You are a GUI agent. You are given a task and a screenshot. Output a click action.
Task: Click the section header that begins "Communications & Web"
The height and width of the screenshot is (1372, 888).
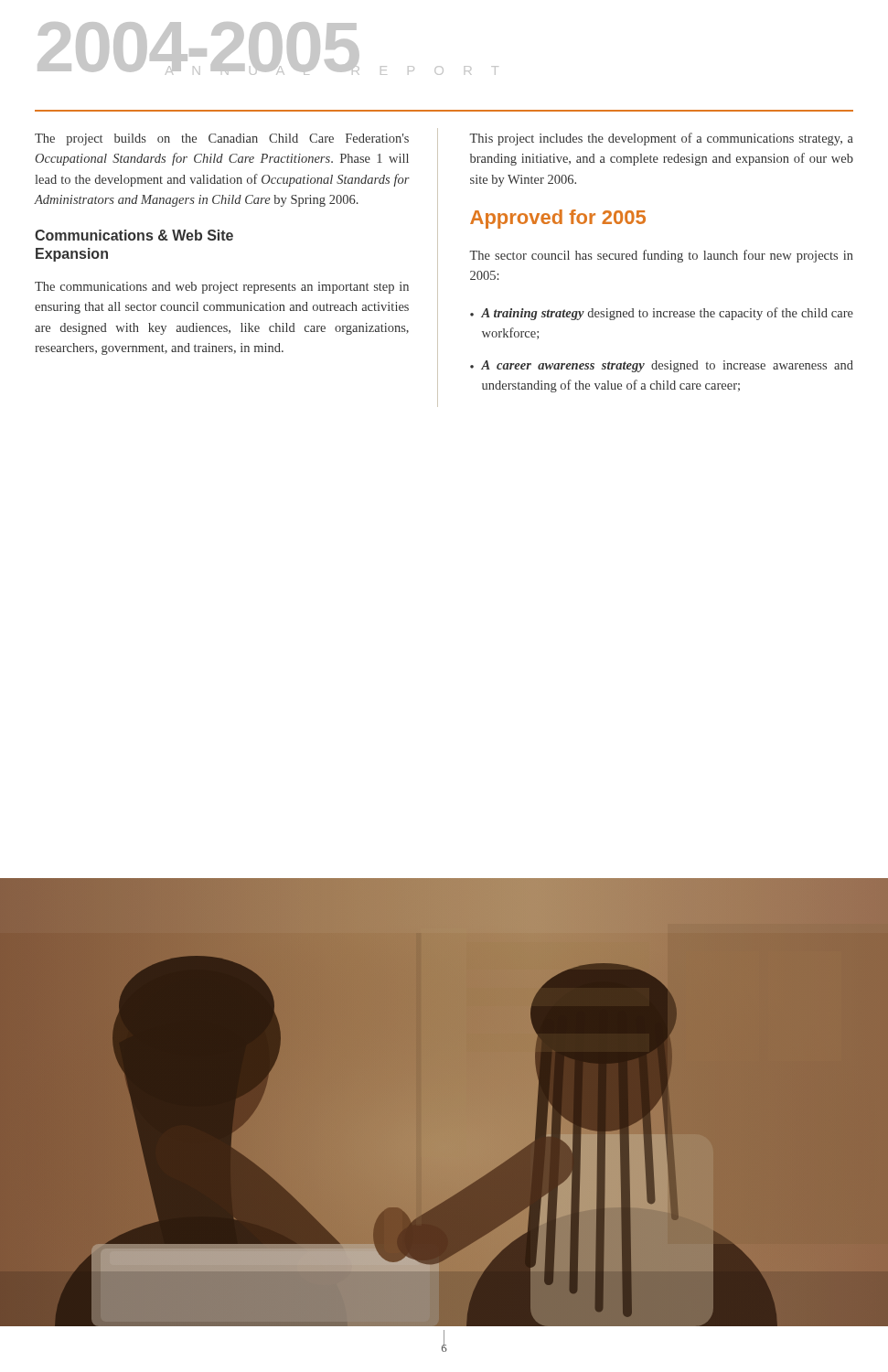point(222,245)
